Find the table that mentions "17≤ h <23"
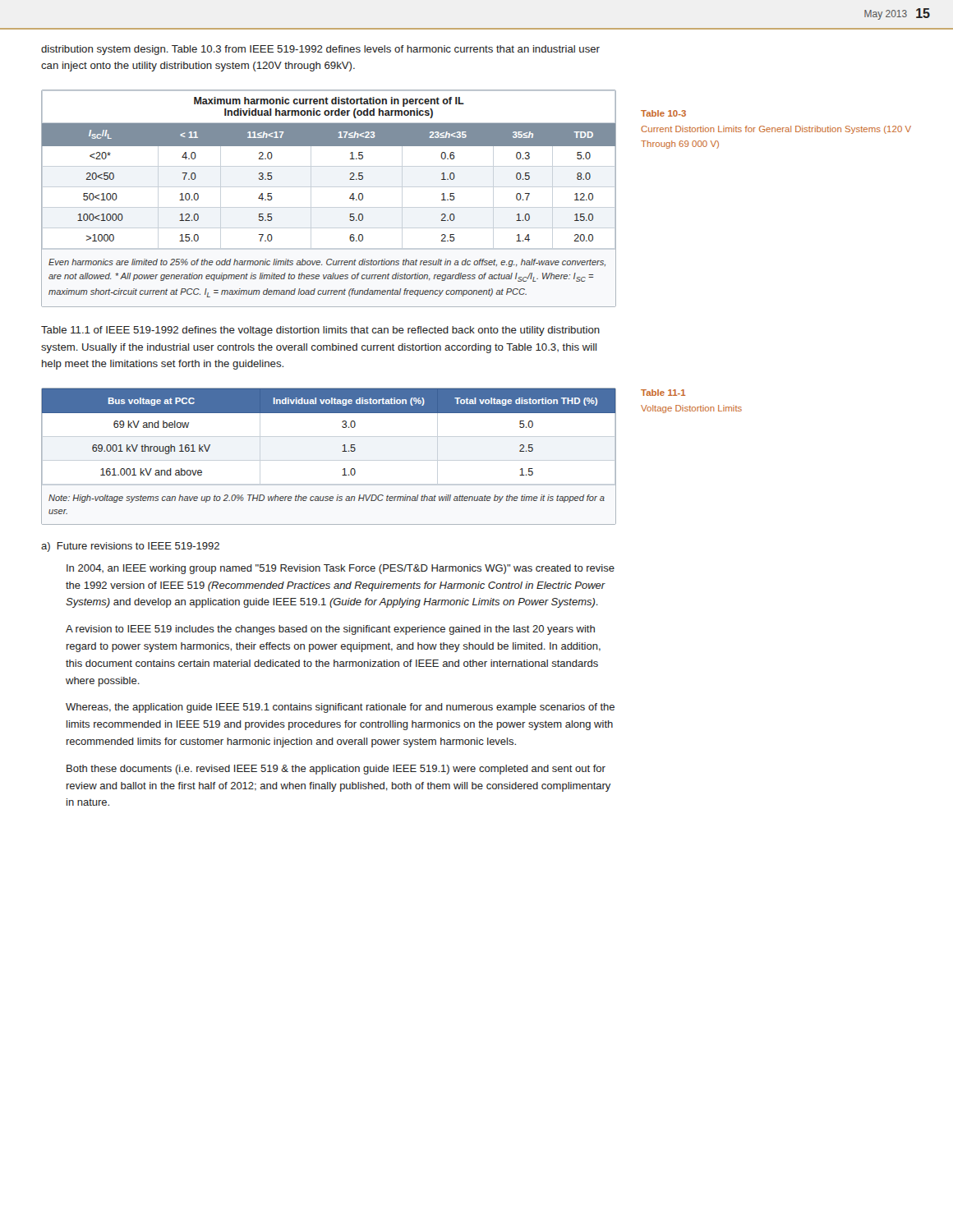 (x=329, y=198)
